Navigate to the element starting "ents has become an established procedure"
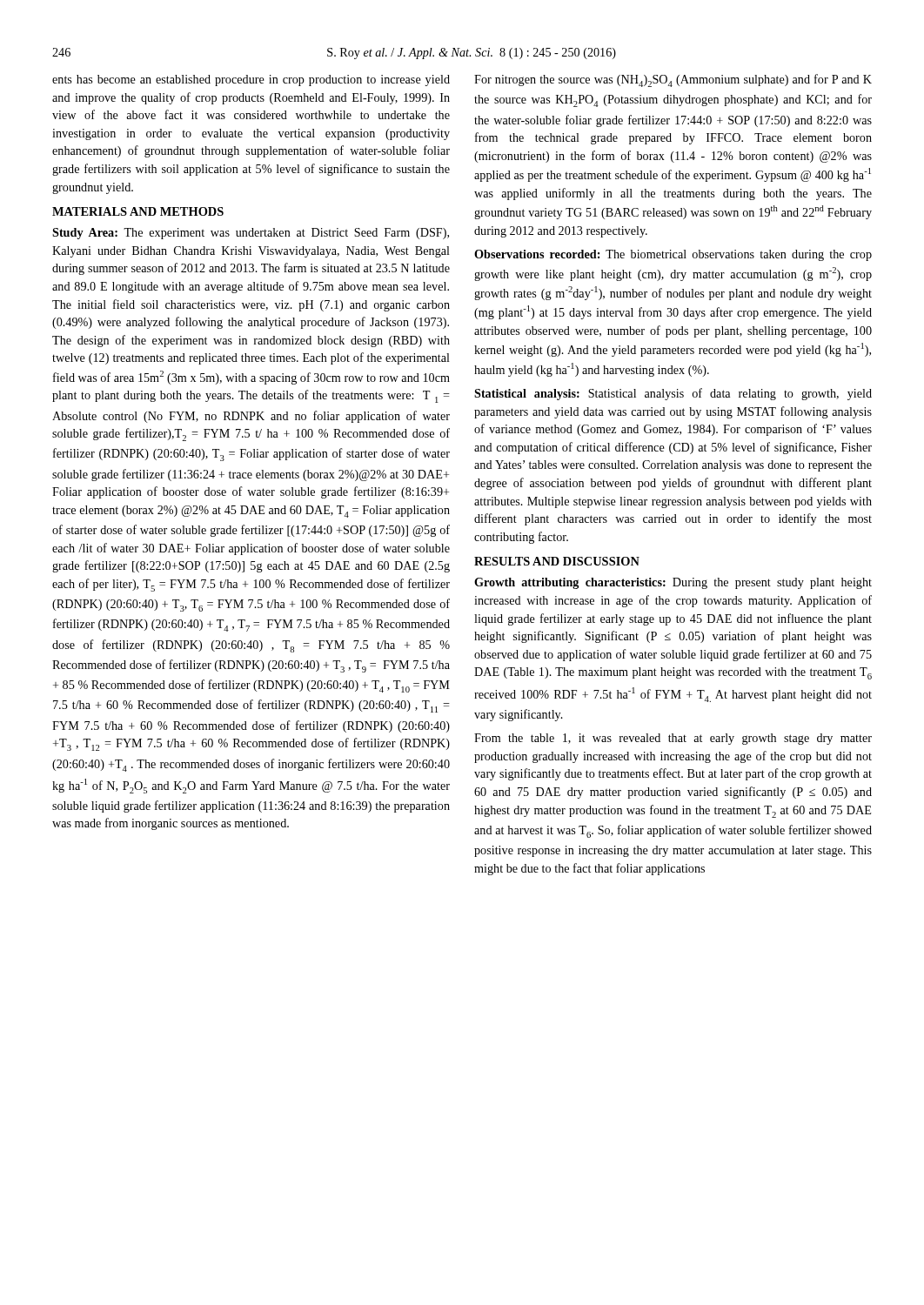Viewport: 924px width, 1305px height. click(x=251, y=133)
